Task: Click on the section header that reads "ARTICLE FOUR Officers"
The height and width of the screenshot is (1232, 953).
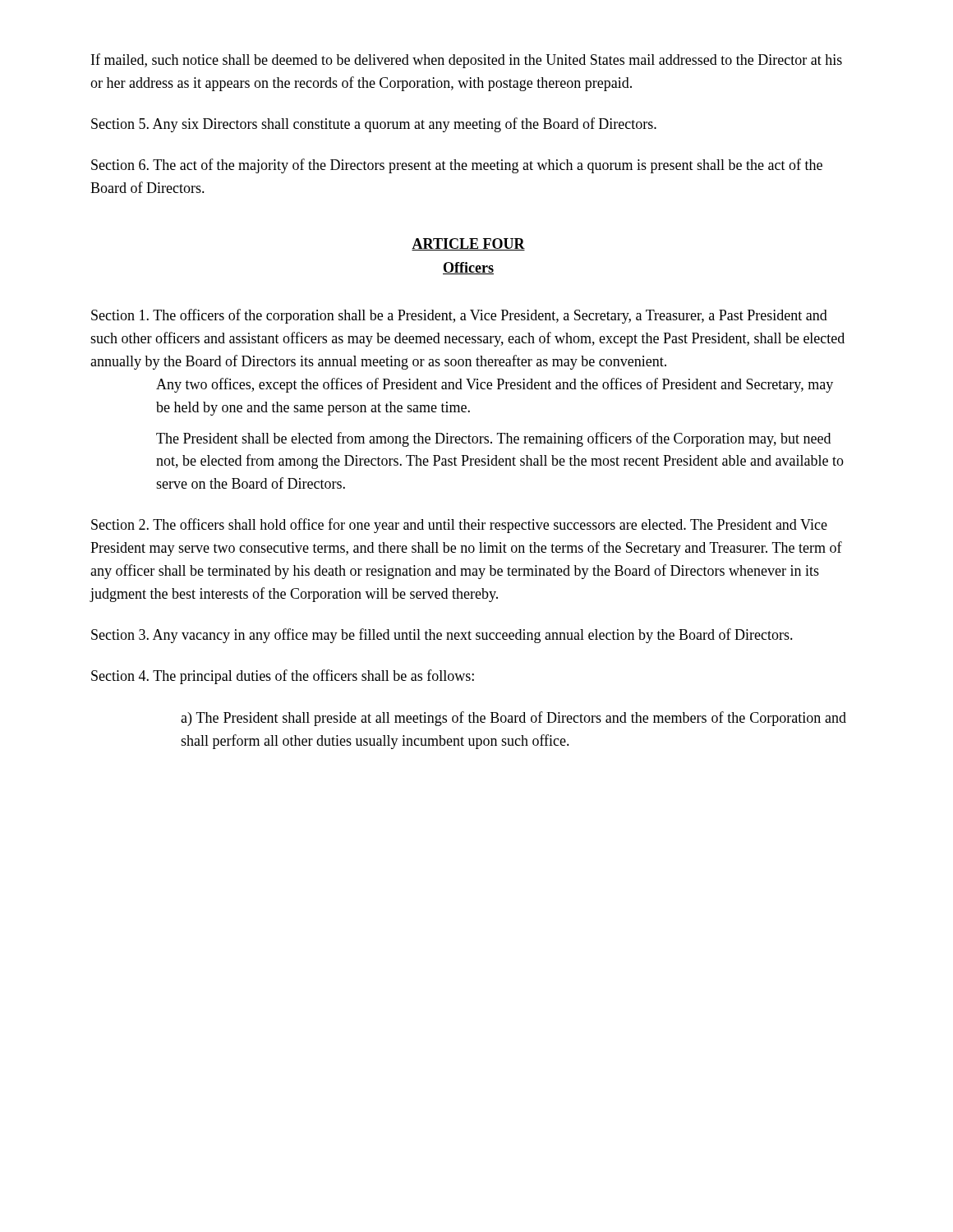Action: tap(468, 256)
